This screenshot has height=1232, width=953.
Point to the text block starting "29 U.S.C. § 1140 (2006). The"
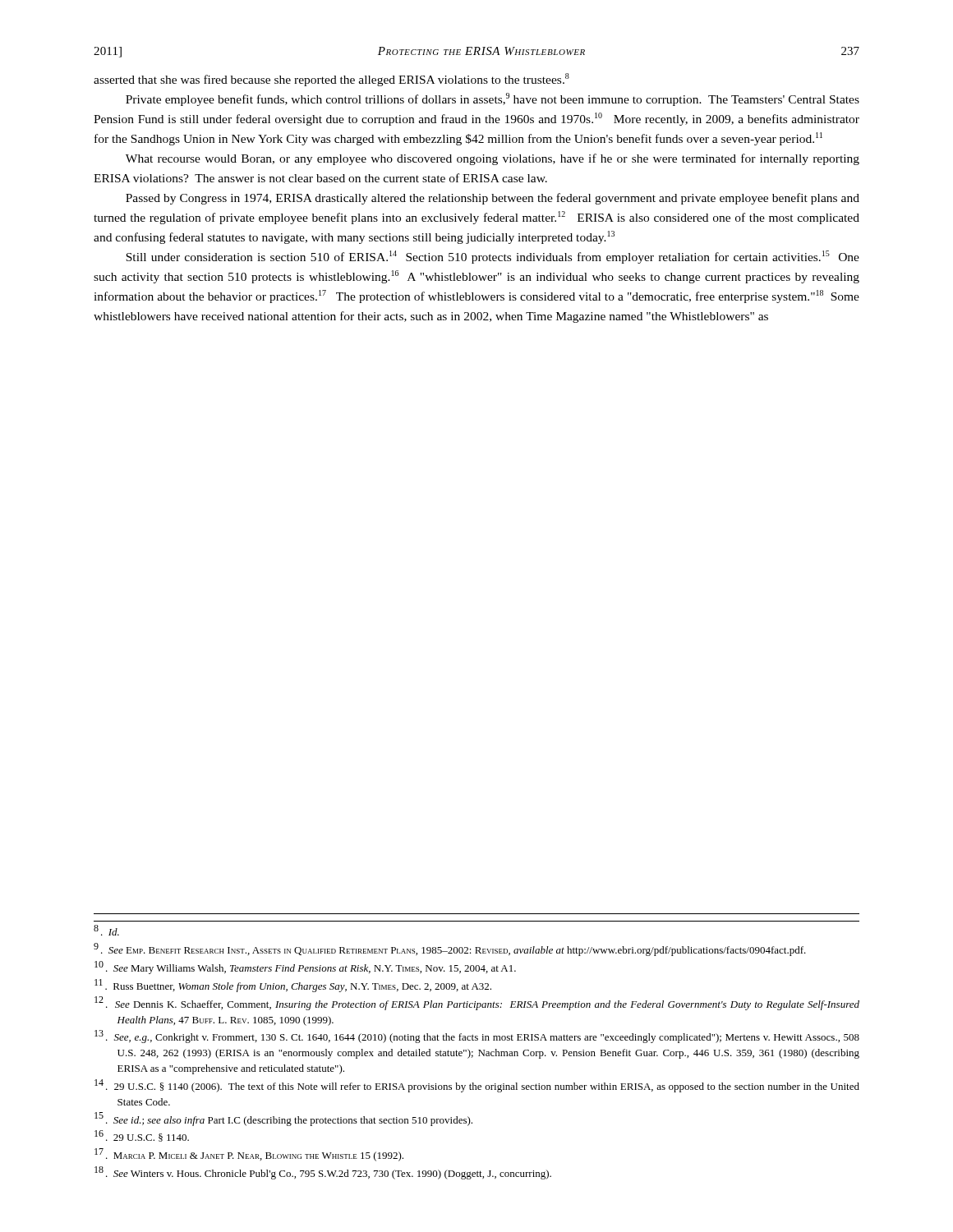tap(476, 1094)
